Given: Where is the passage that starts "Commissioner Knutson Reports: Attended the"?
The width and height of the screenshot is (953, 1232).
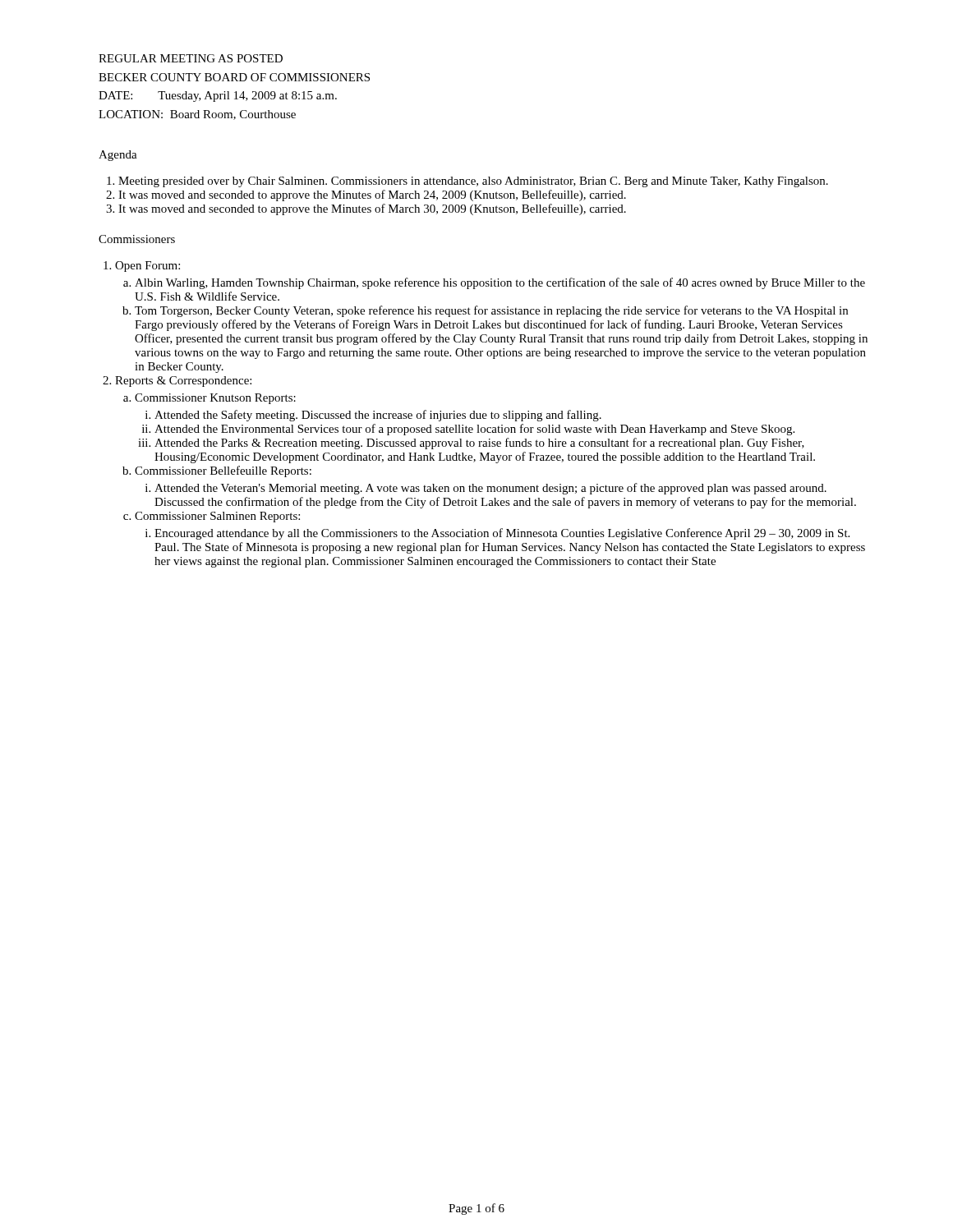Looking at the screenshot, I should (x=503, y=428).
